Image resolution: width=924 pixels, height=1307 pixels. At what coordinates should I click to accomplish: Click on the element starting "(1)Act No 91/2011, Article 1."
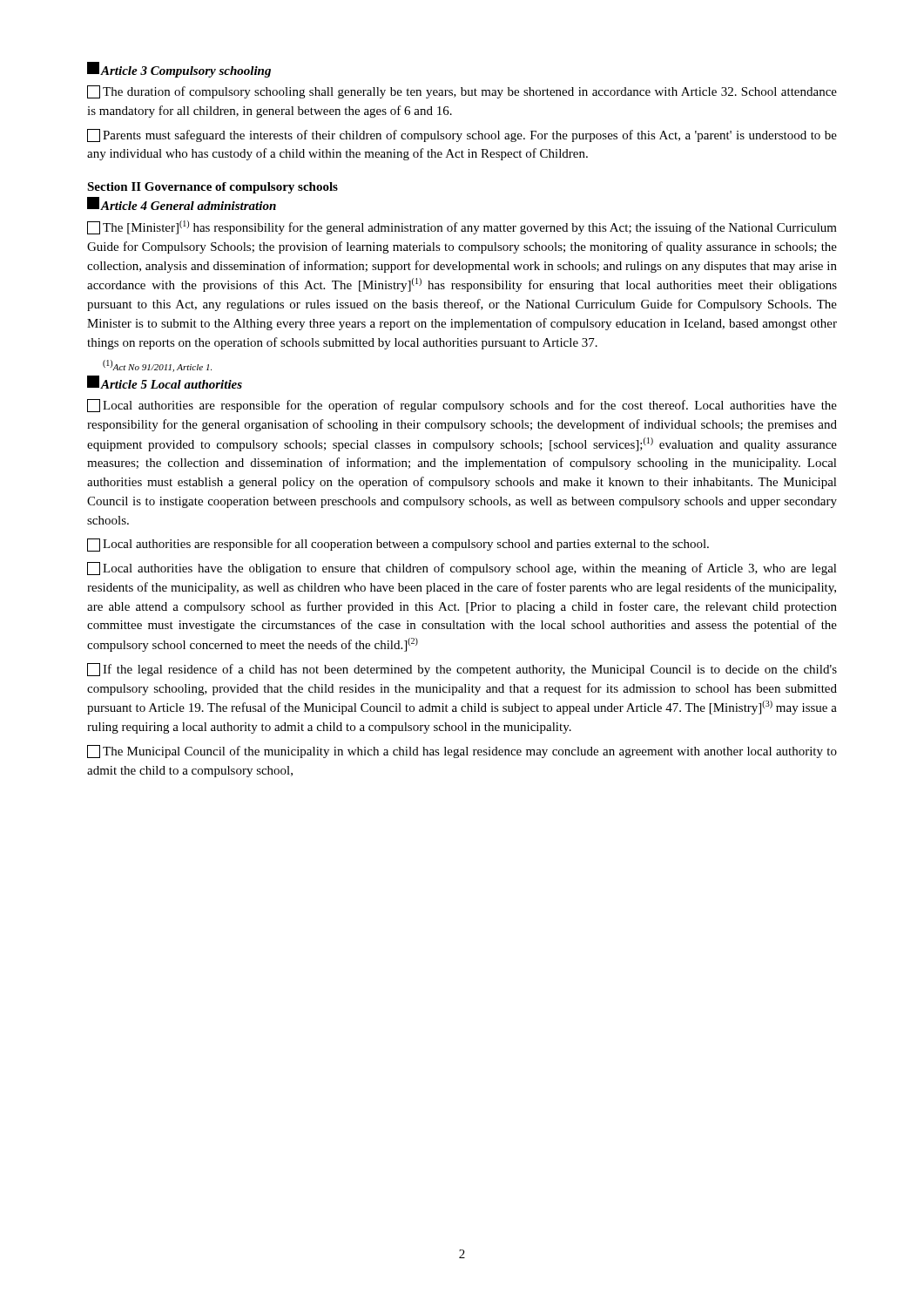tap(158, 365)
